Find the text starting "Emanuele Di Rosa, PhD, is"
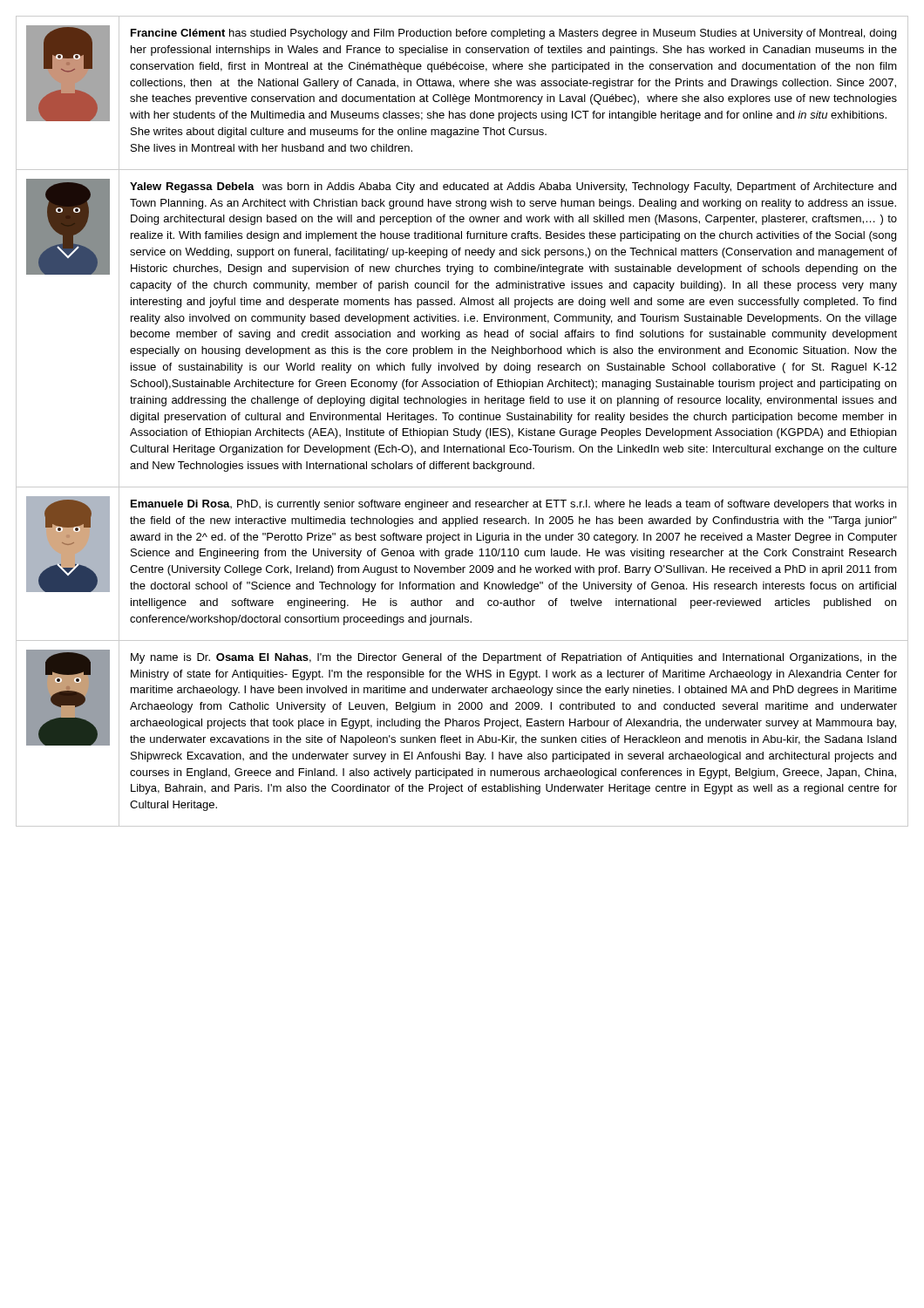Screen dimensions: 1308x924 pos(513,562)
